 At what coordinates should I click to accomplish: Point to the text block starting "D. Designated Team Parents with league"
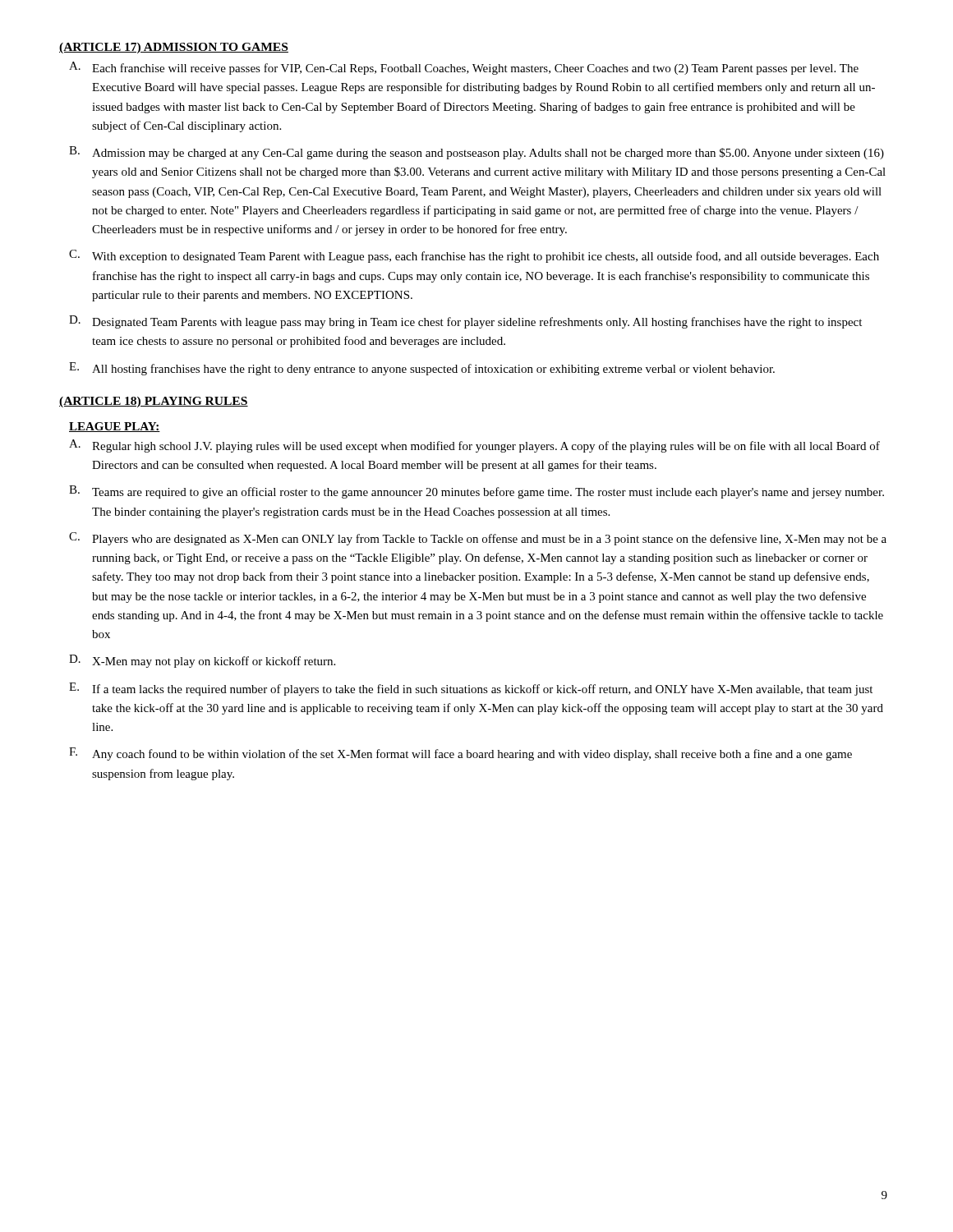click(x=478, y=332)
